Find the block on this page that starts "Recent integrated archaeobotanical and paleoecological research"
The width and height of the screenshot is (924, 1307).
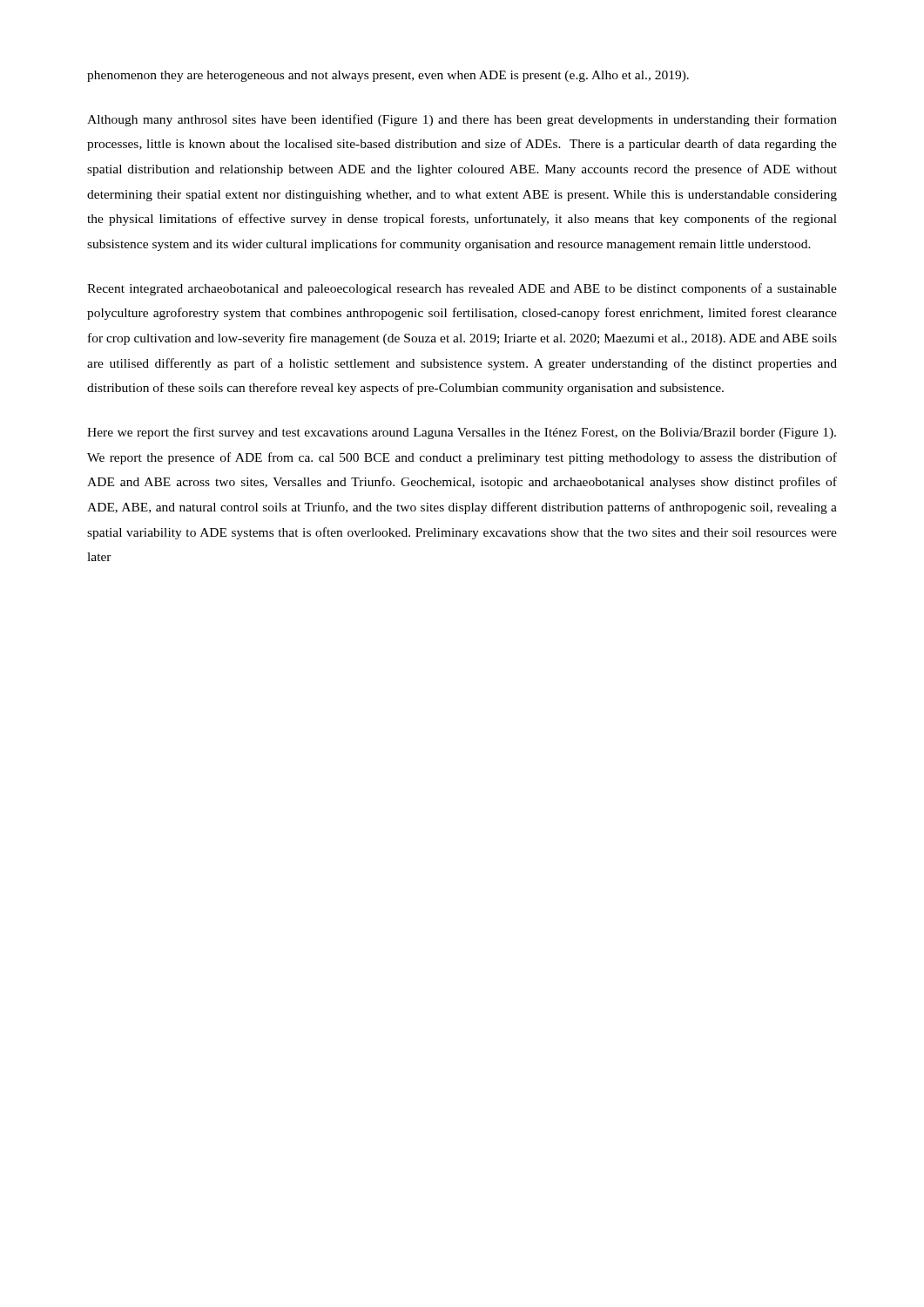[462, 338]
